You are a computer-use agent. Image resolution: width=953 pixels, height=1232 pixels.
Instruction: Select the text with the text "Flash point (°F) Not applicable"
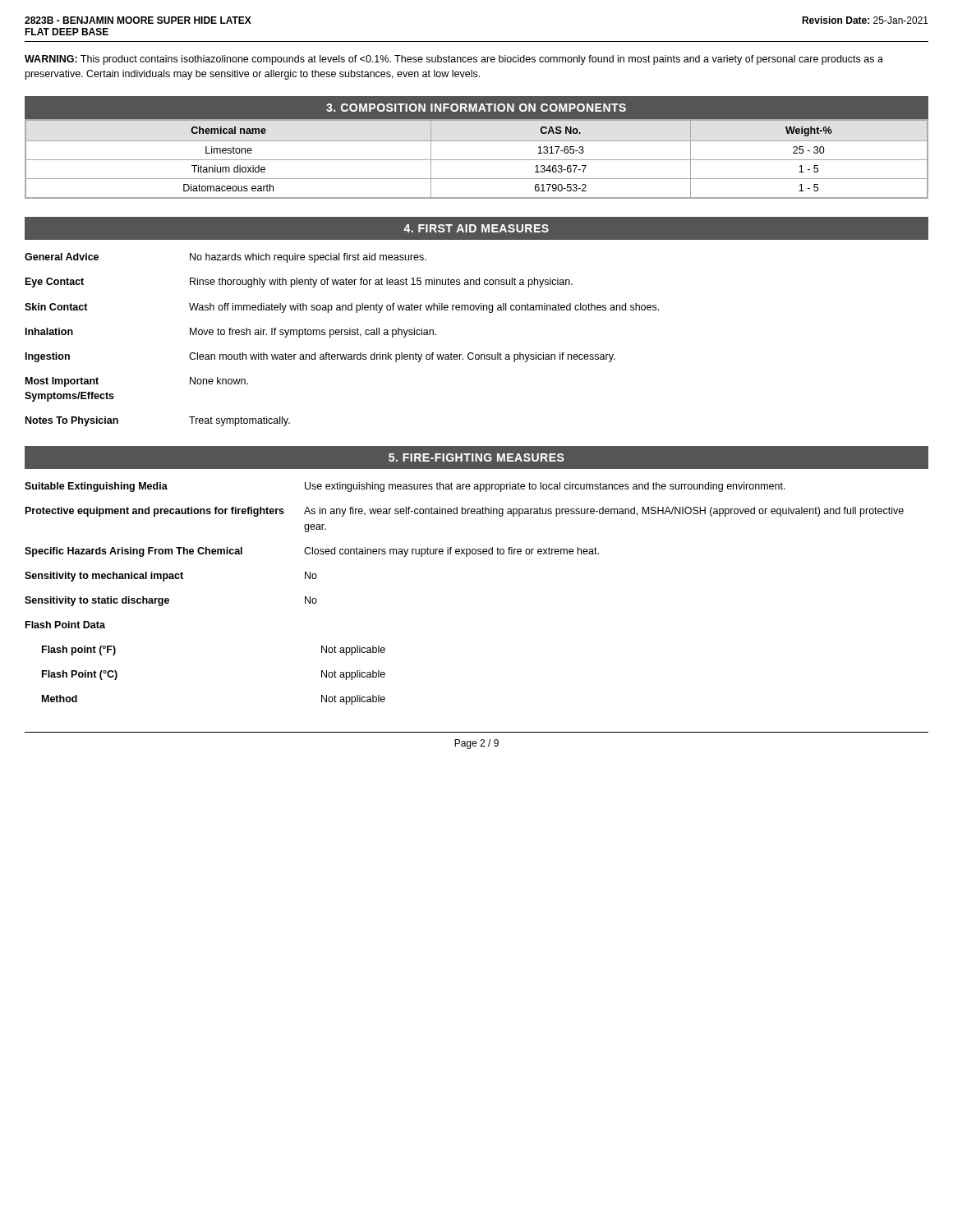pyautogui.click(x=80, y=652)
